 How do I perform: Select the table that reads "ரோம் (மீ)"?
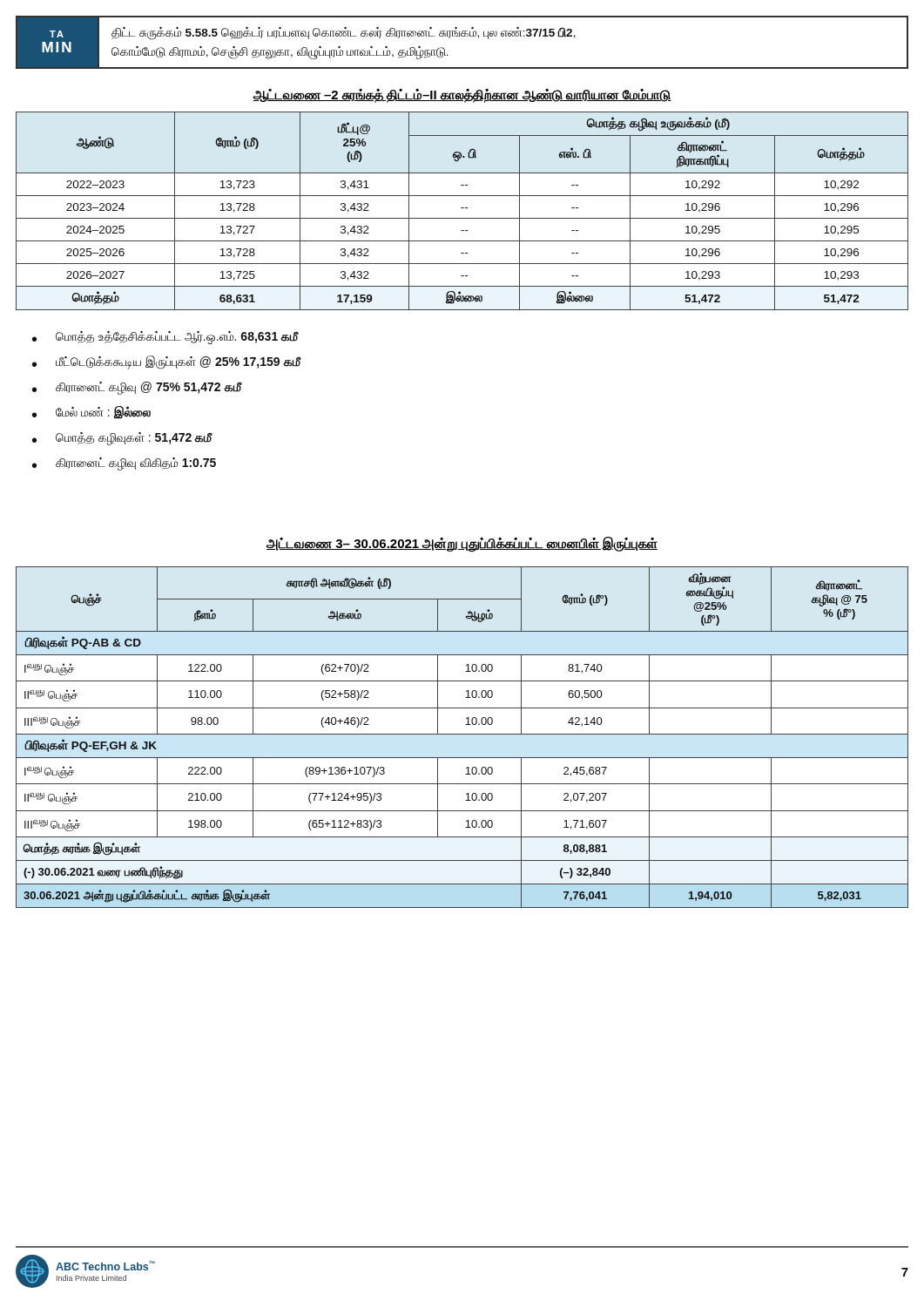462,211
